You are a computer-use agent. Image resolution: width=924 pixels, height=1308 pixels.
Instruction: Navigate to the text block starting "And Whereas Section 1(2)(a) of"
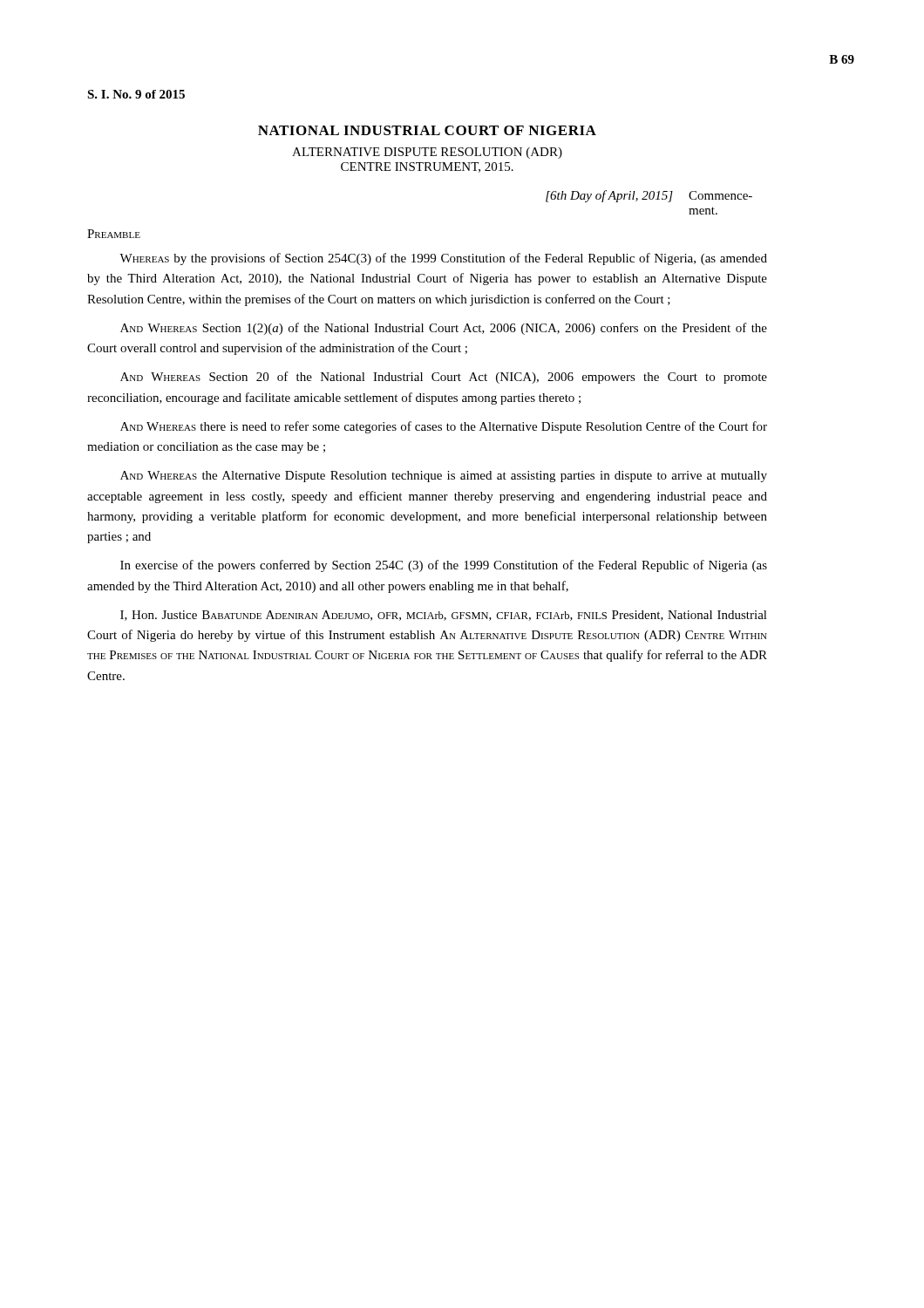[427, 338]
